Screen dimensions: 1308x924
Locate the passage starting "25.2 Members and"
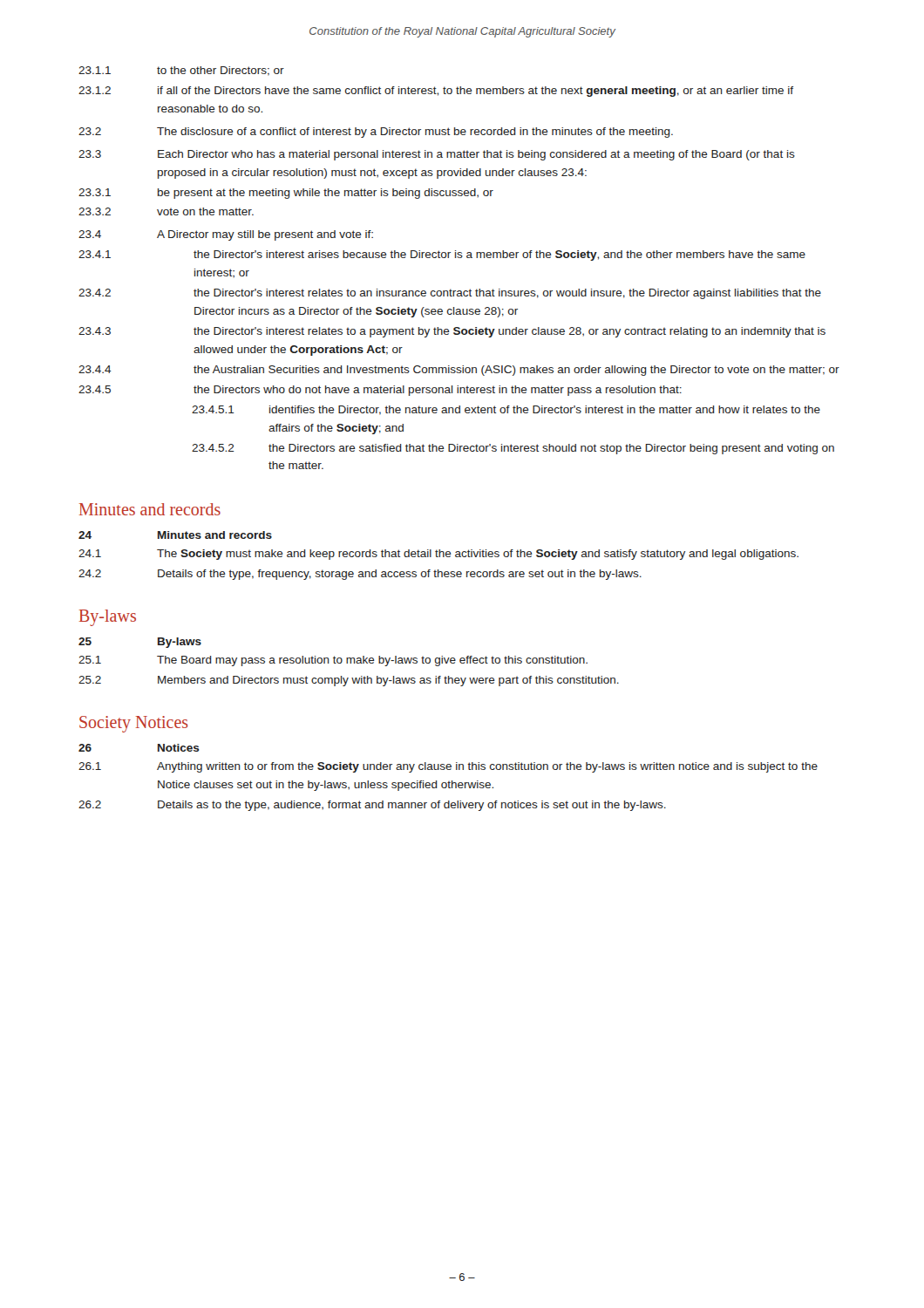(x=462, y=681)
